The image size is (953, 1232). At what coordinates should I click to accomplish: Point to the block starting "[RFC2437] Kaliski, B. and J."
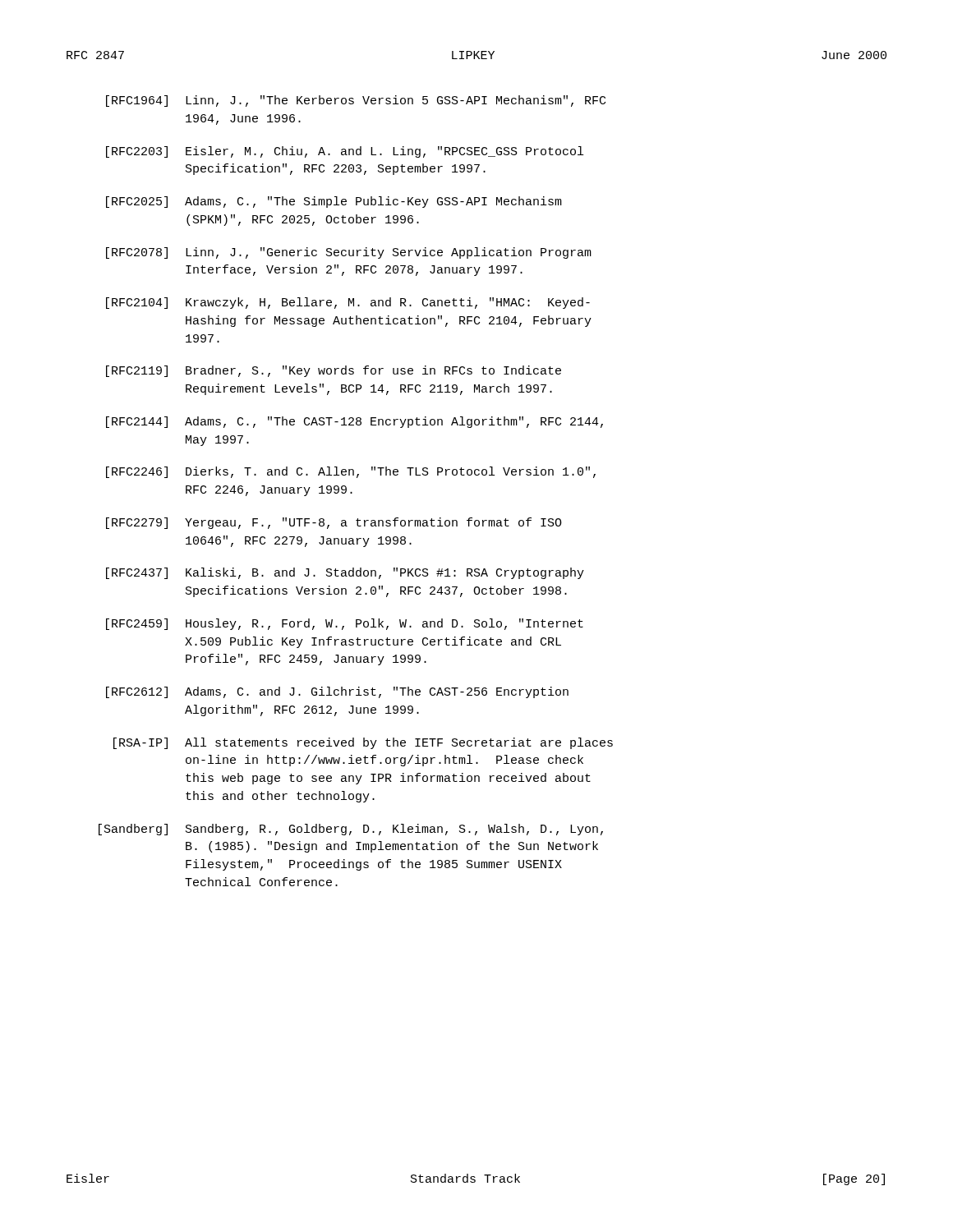click(x=476, y=583)
